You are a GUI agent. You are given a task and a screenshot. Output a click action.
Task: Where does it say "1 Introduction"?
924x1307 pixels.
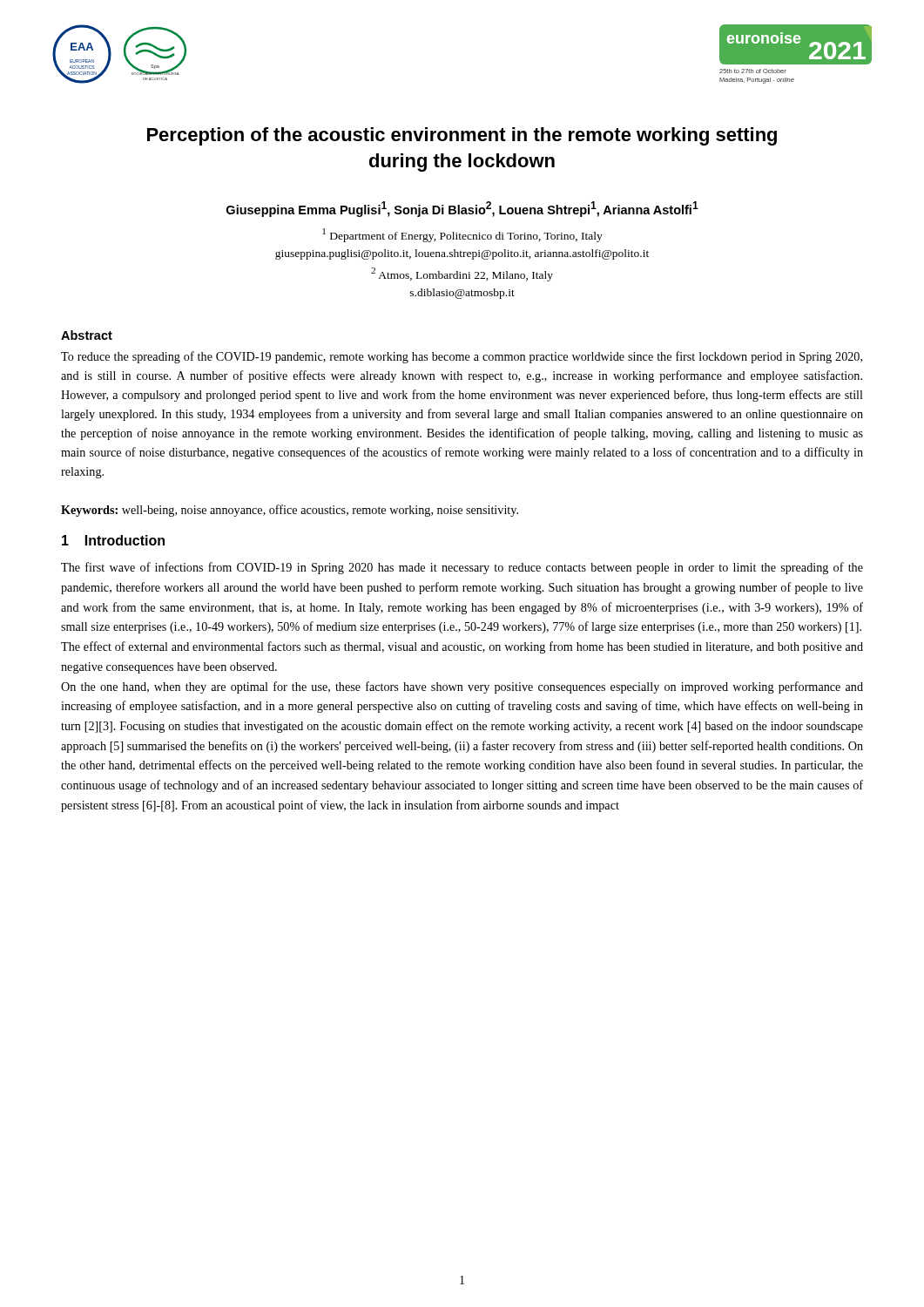click(113, 541)
